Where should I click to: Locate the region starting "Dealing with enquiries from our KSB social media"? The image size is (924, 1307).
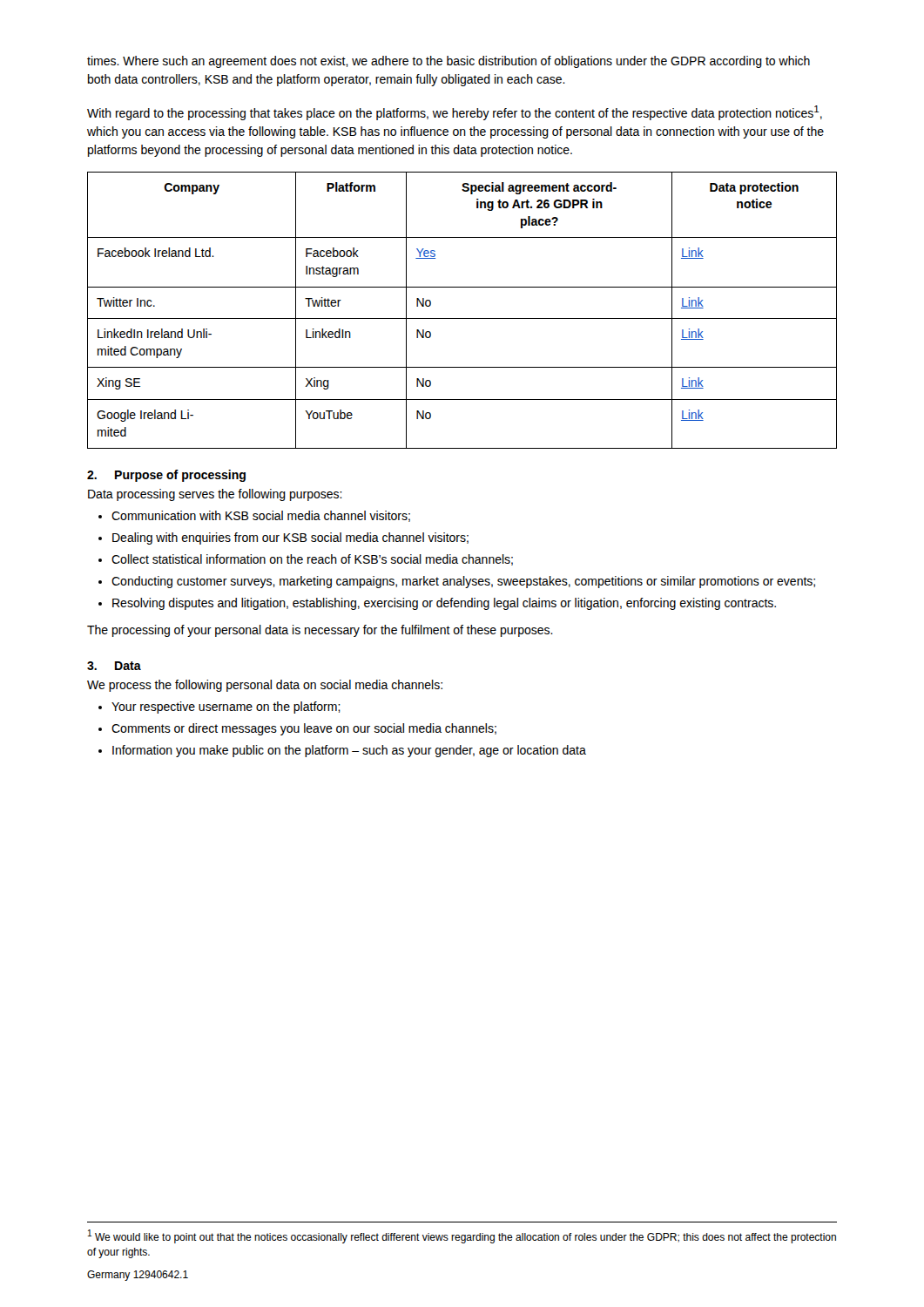290,538
